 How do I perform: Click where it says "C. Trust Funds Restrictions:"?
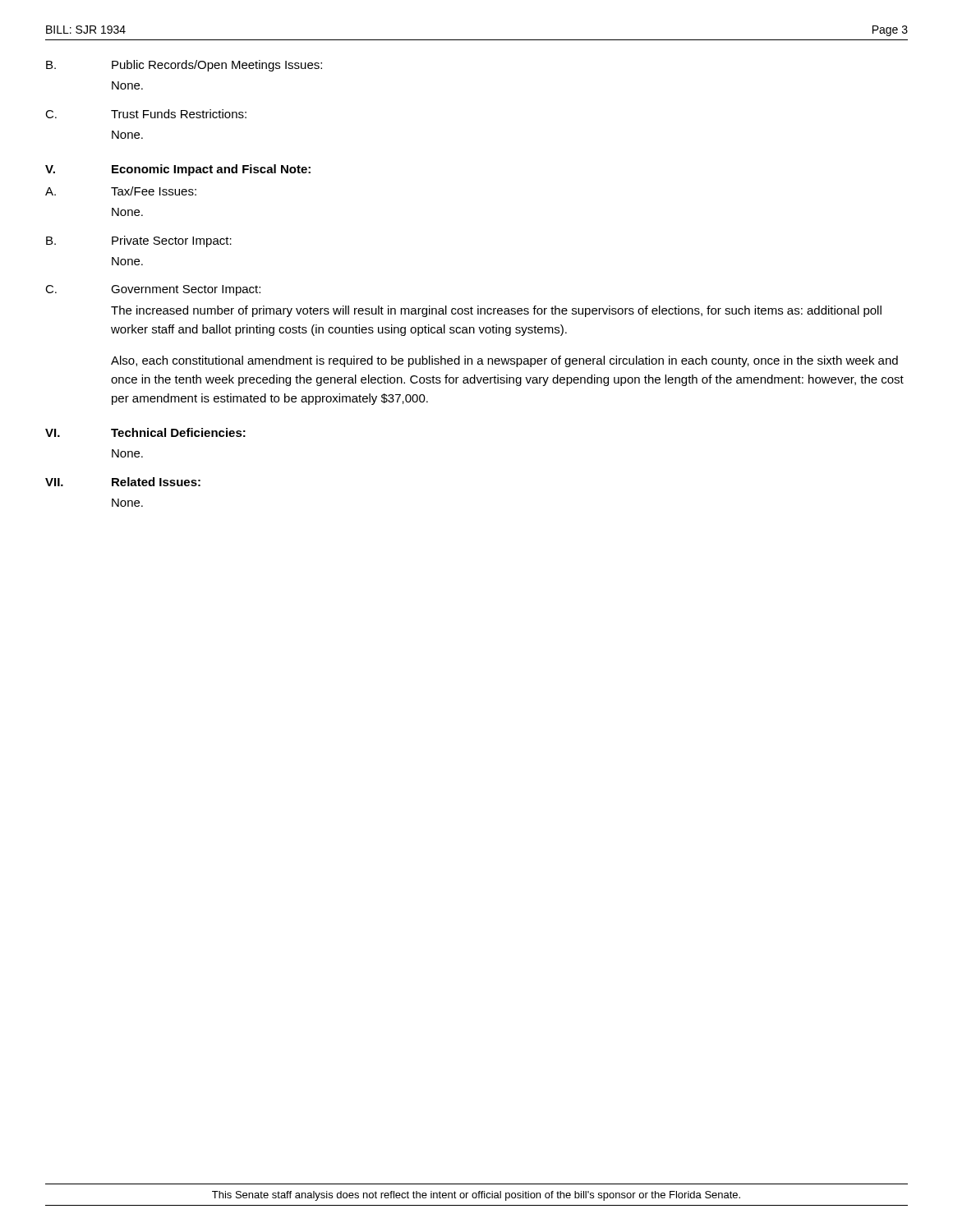(146, 114)
